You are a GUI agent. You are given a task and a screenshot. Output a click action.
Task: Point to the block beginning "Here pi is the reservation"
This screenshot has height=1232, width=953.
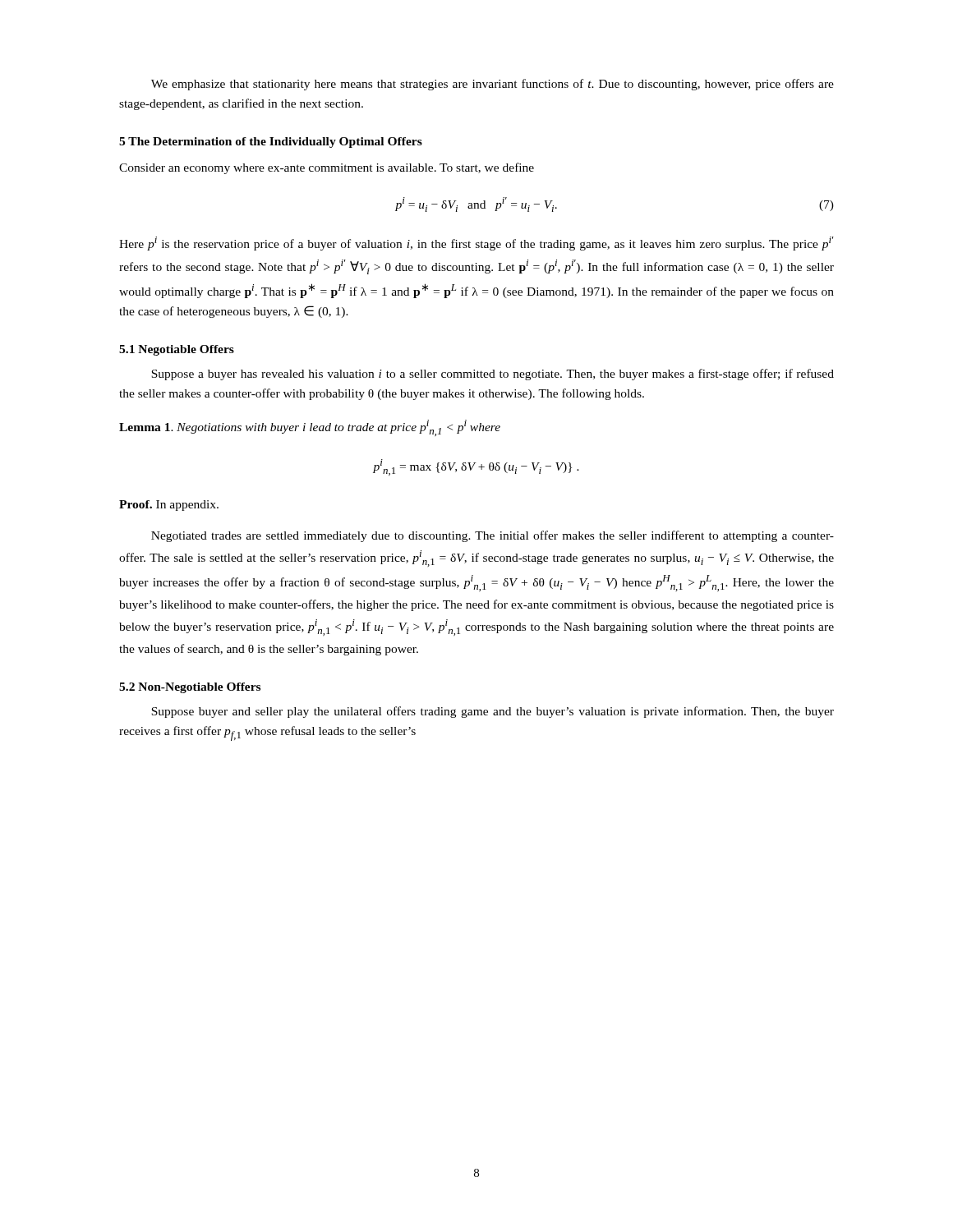click(x=476, y=276)
